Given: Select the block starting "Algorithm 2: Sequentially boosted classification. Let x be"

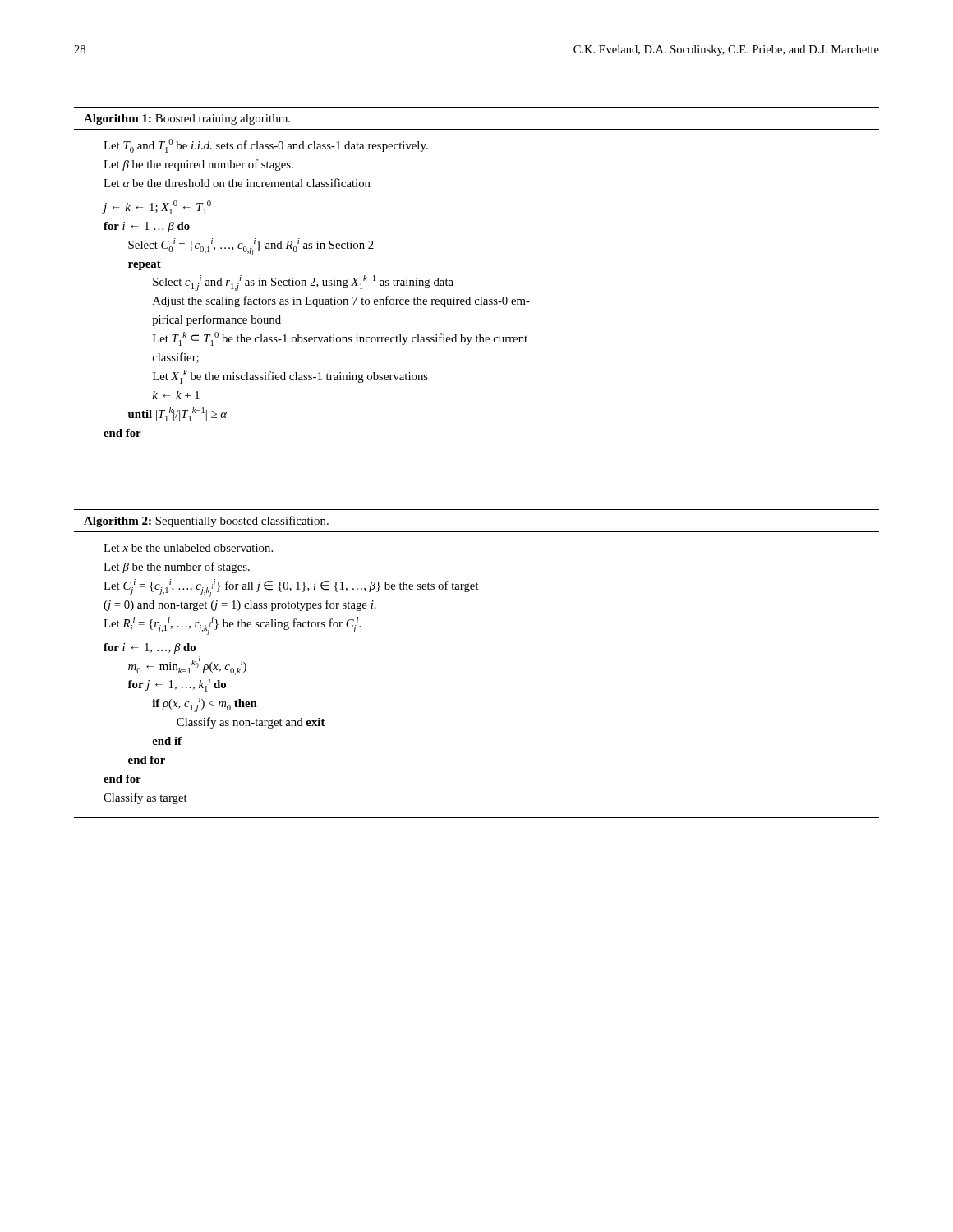Looking at the screenshot, I should [x=206, y=522].
